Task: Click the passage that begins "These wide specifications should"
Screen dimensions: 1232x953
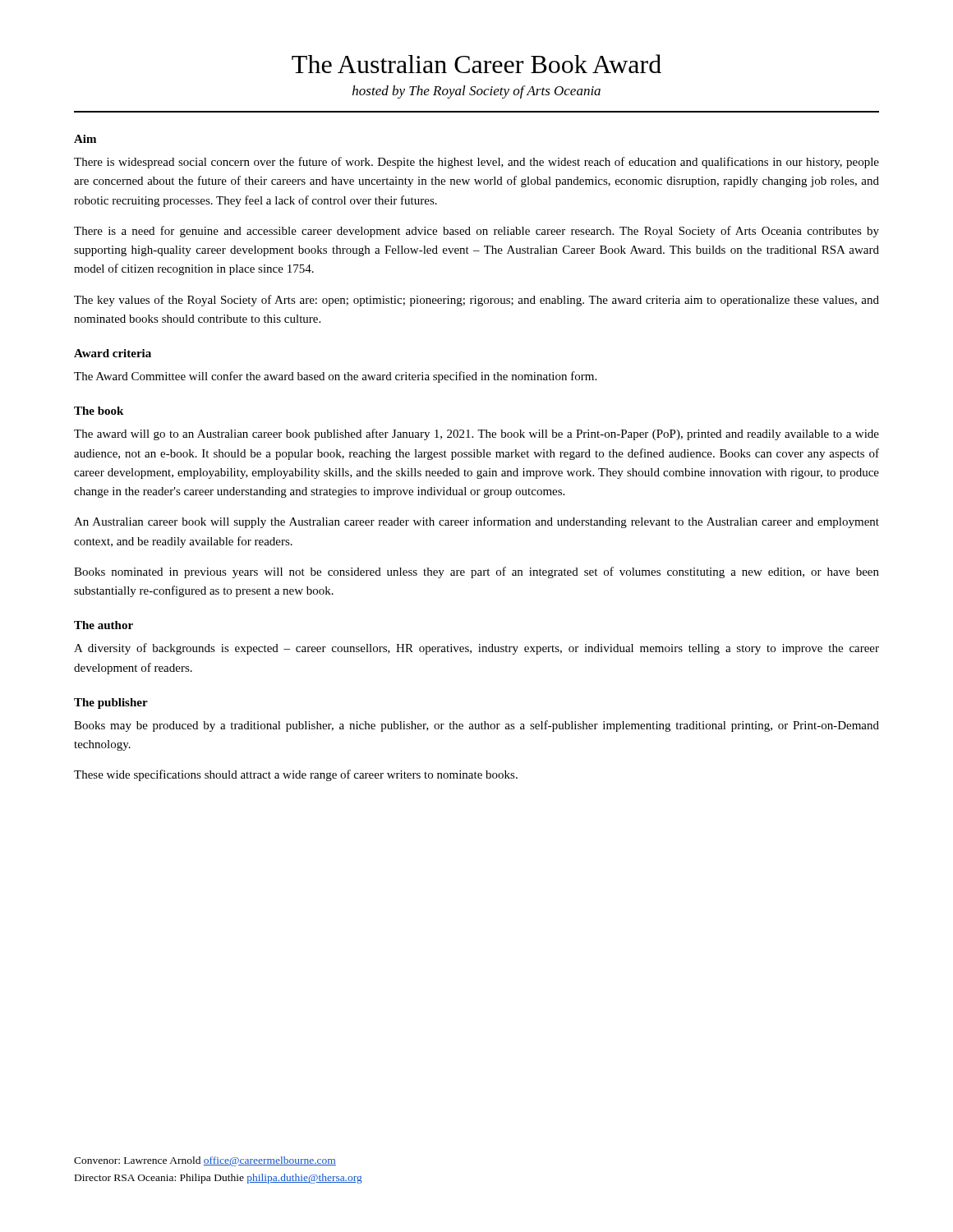Action: (296, 775)
